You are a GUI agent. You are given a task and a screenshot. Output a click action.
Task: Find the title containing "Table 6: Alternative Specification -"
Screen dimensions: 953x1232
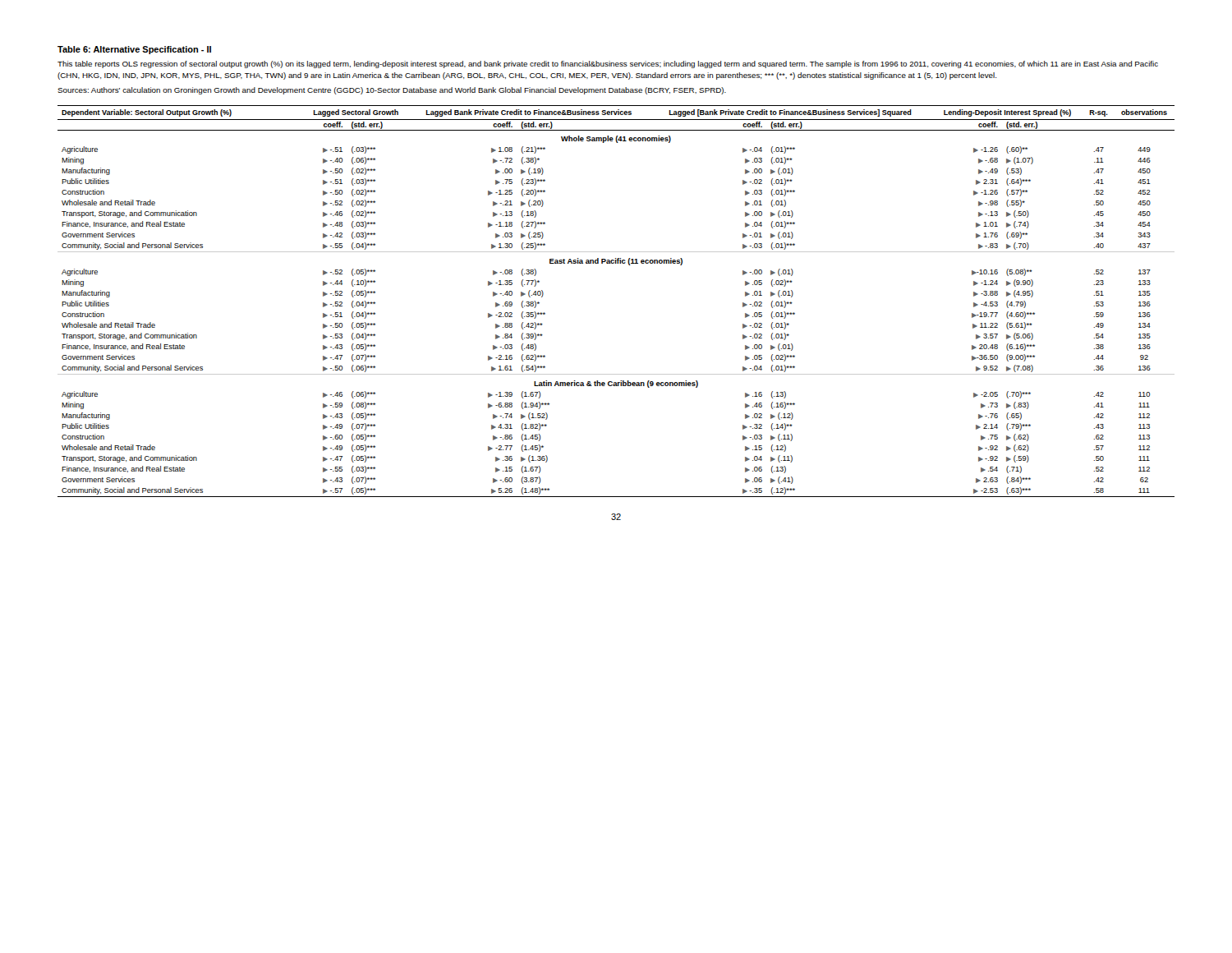135,49
